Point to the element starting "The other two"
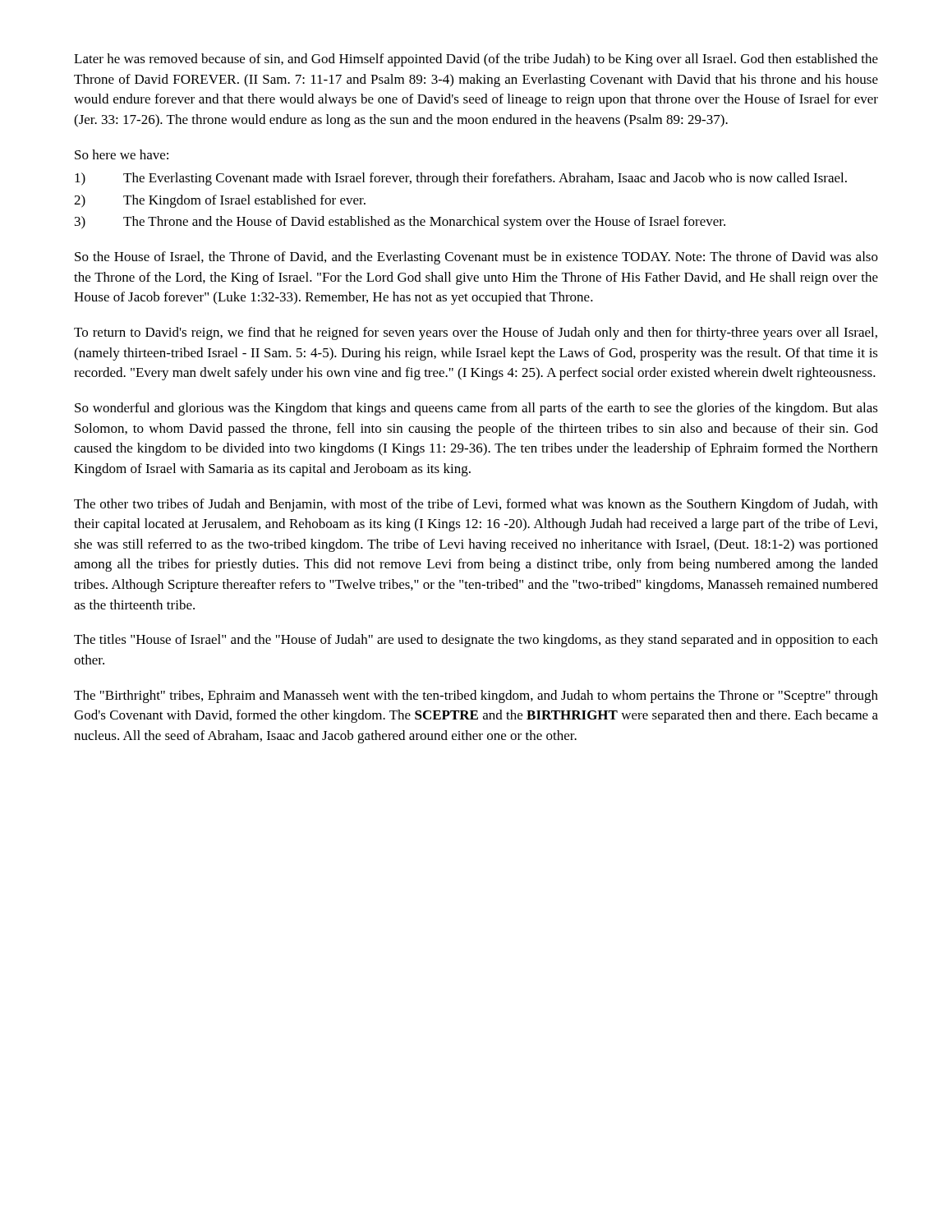This screenshot has height=1232, width=952. [x=476, y=554]
